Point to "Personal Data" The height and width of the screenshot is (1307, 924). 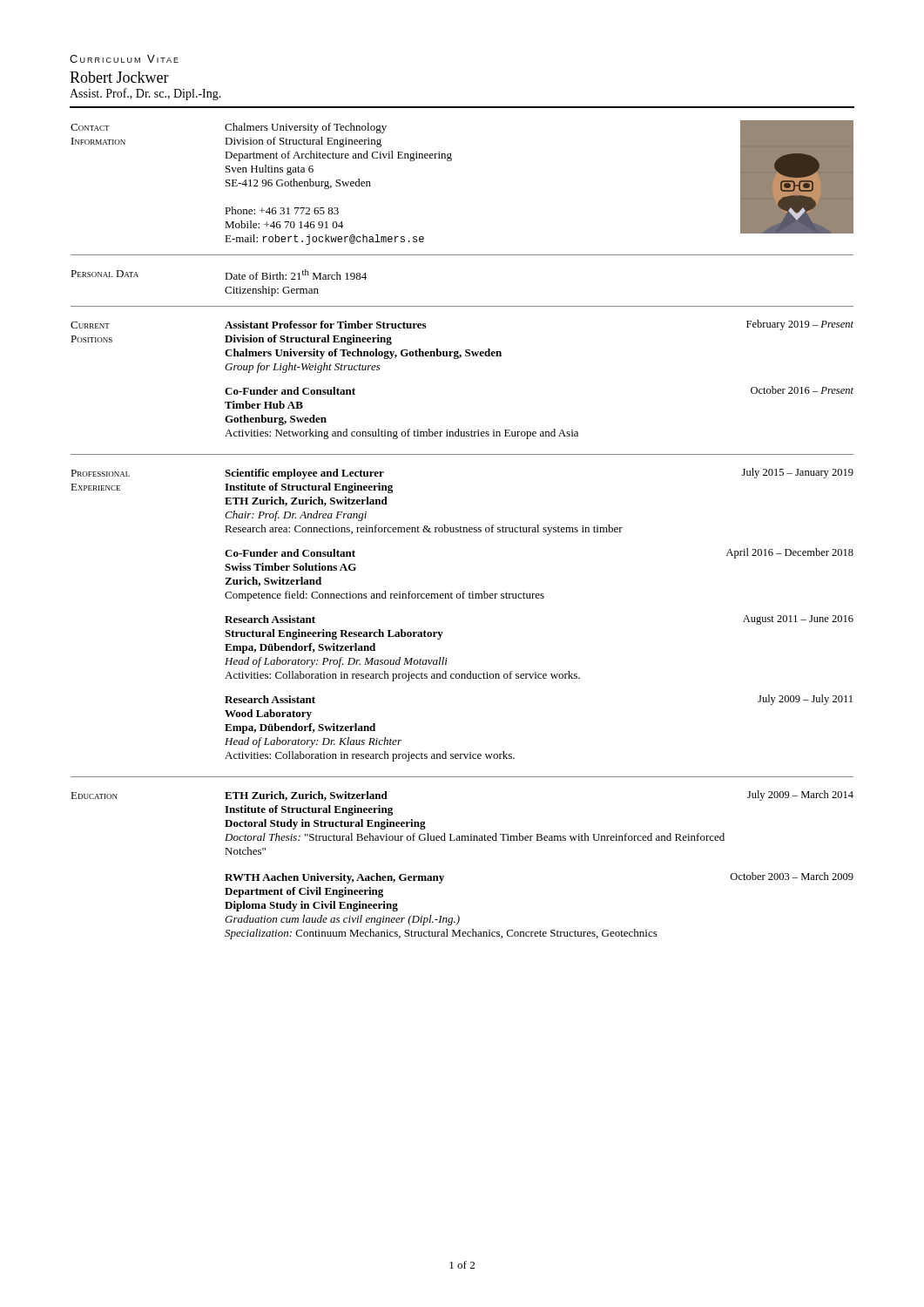click(x=105, y=273)
